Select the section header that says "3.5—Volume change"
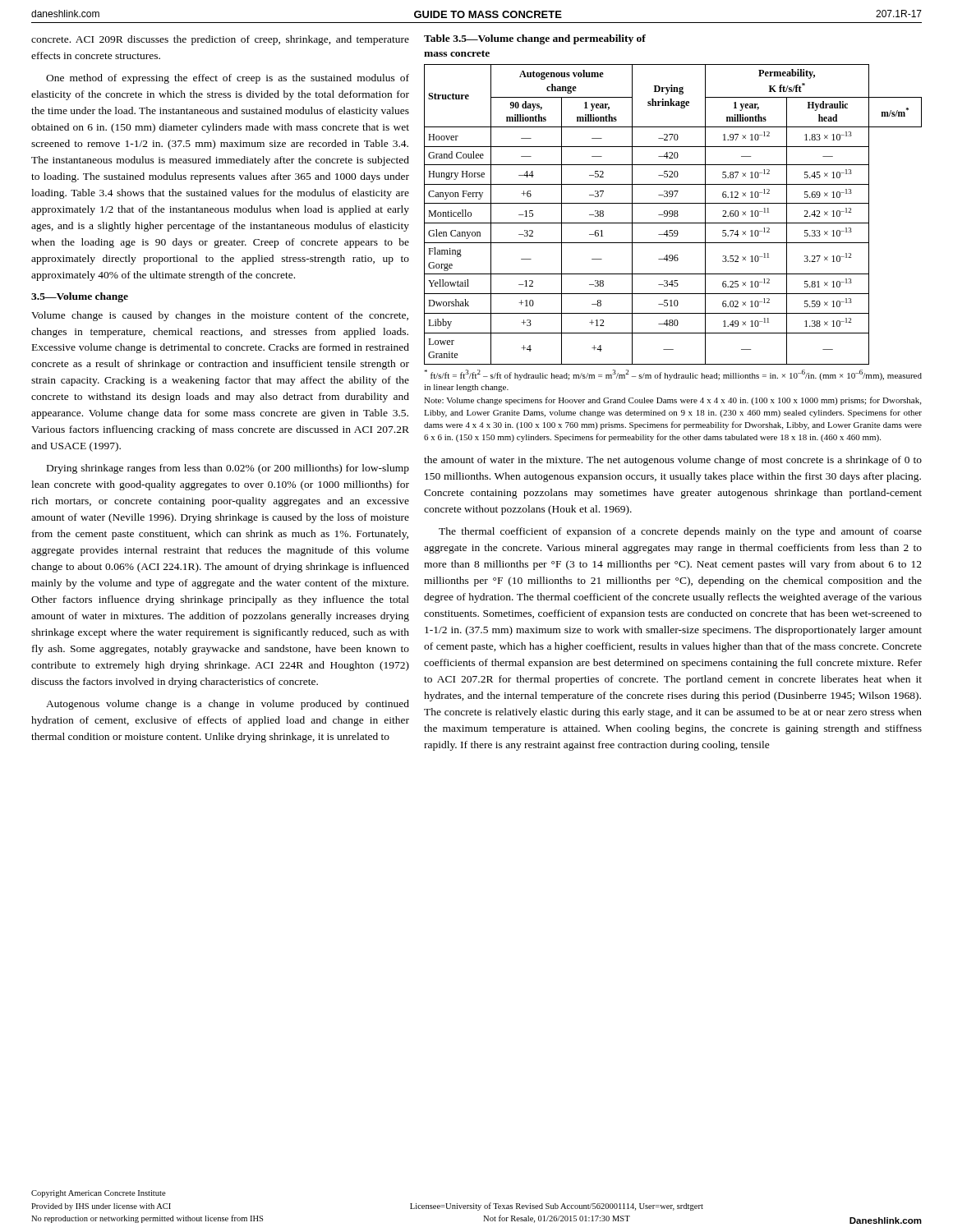The height and width of the screenshot is (1232, 953). pos(80,296)
